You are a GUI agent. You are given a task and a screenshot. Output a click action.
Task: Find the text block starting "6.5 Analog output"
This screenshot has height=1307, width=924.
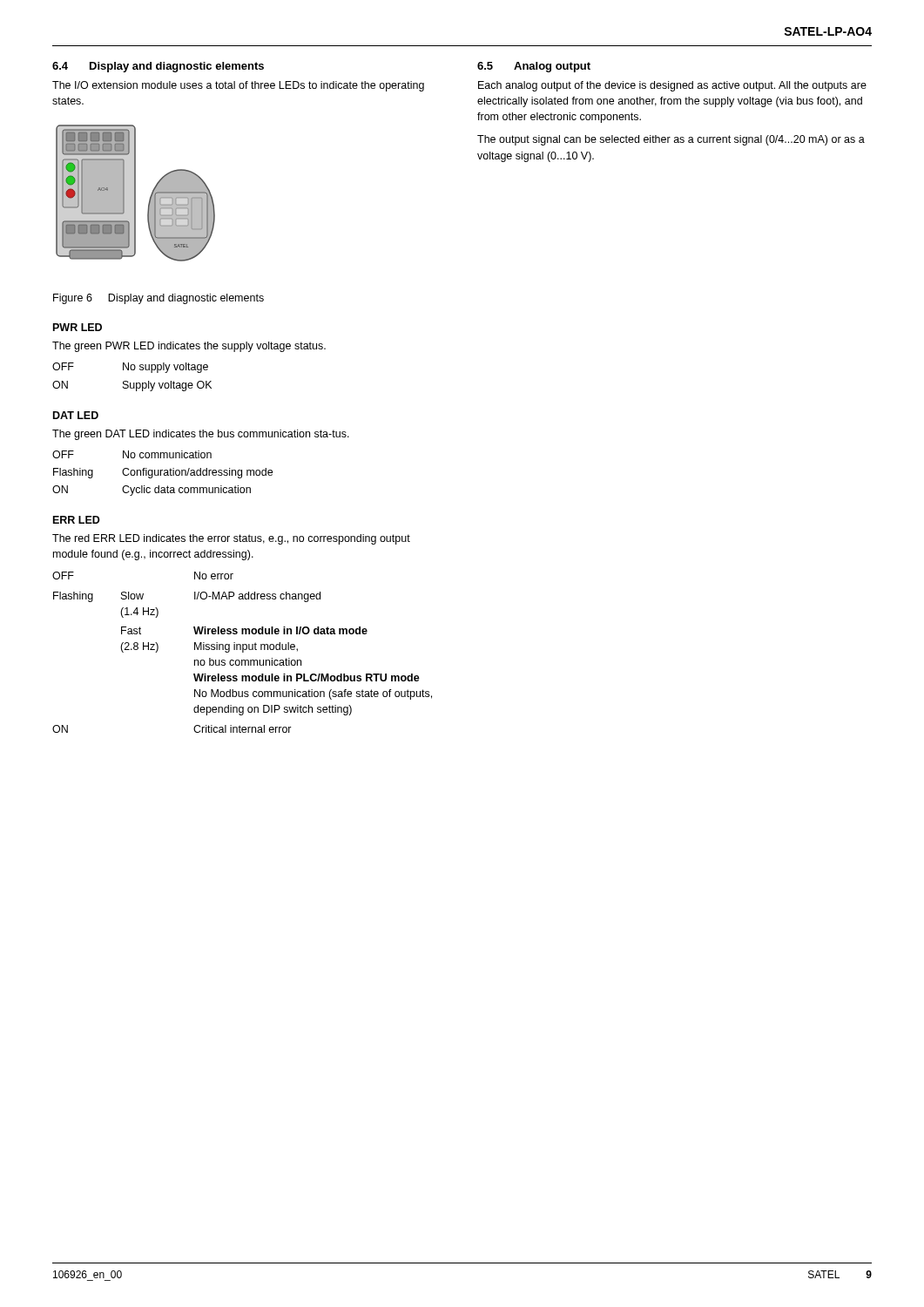(x=534, y=66)
